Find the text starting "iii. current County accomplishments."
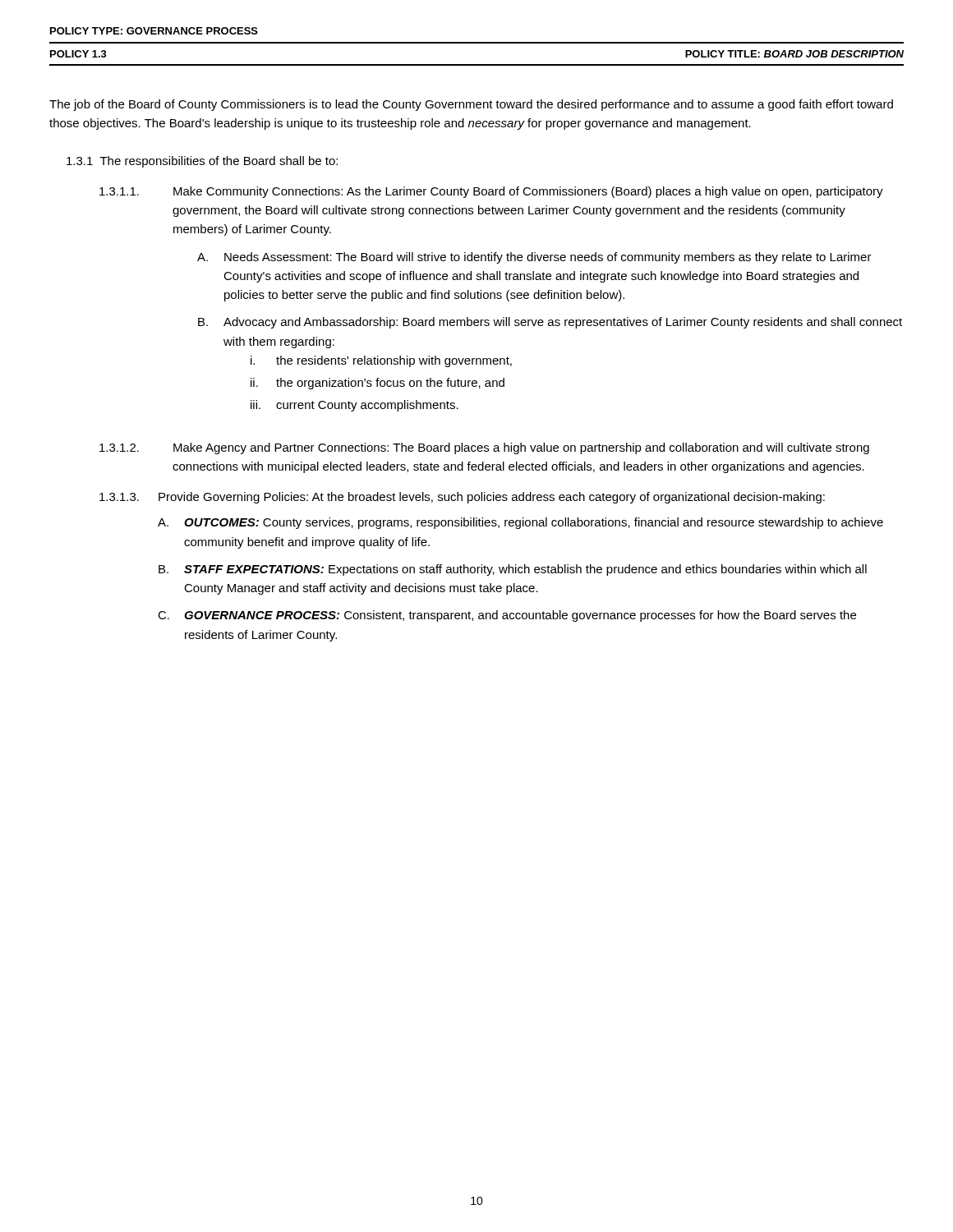Image resolution: width=953 pixels, height=1232 pixels. [354, 406]
